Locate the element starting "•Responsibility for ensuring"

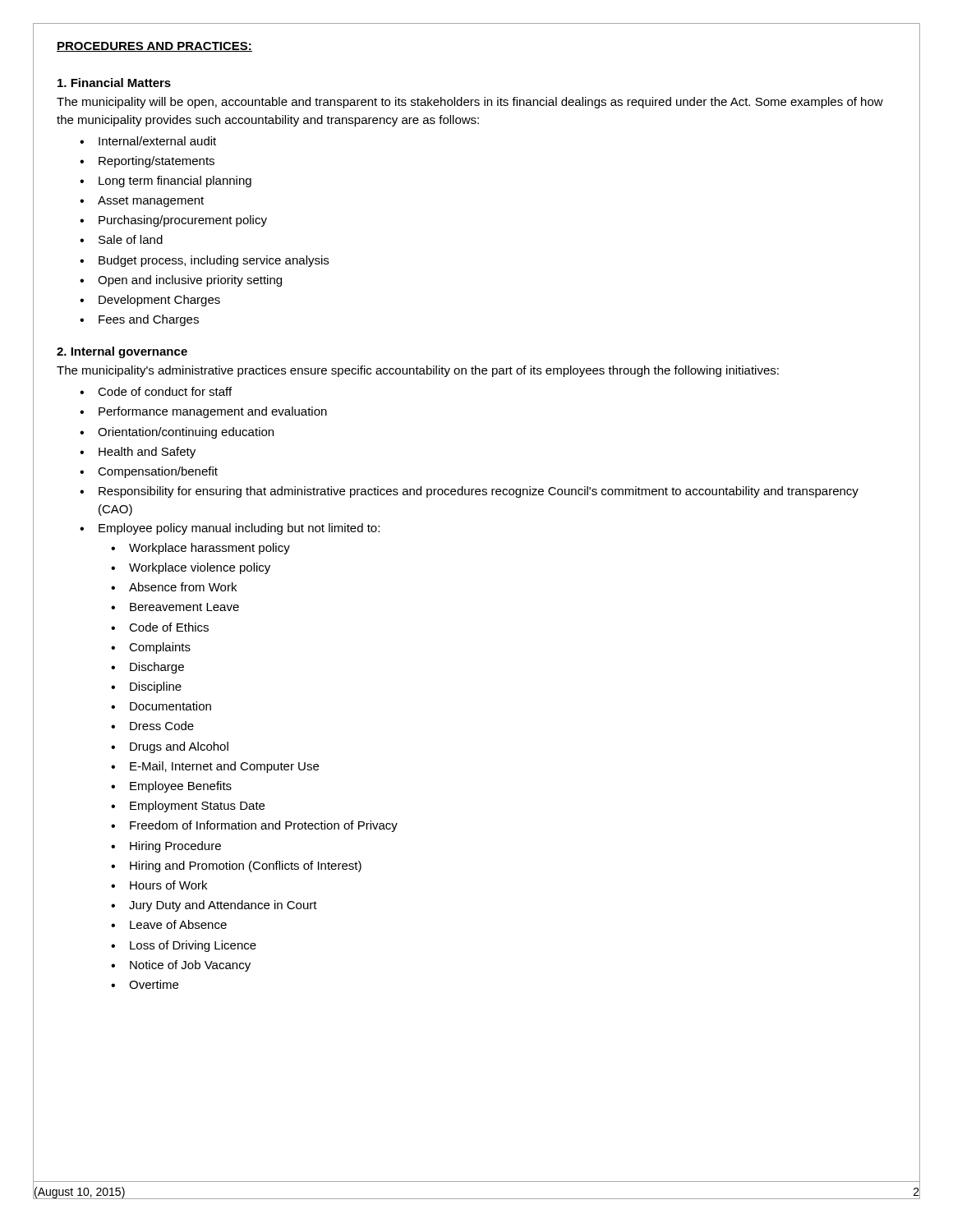click(488, 500)
